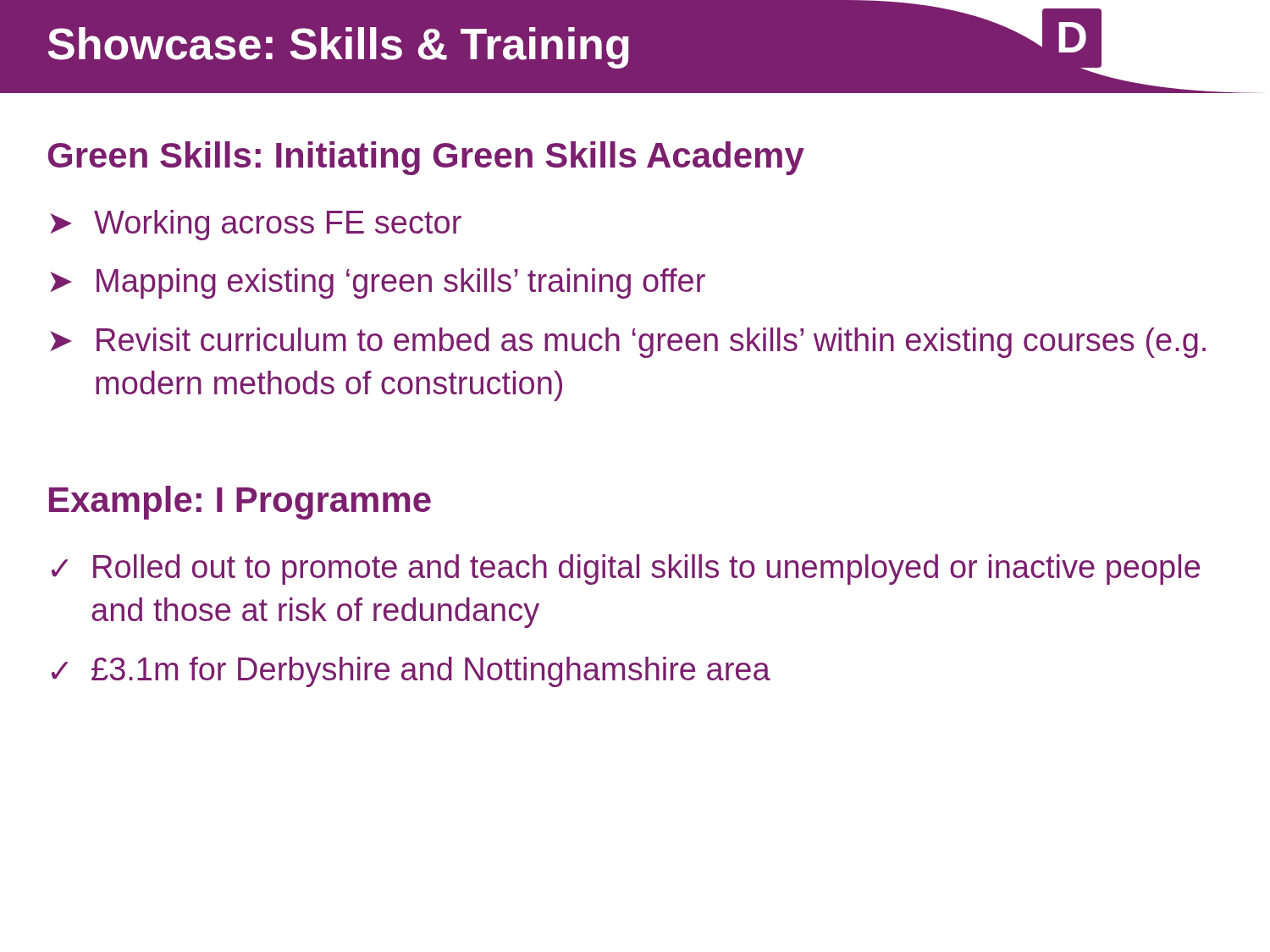Image resolution: width=1270 pixels, height=952 pixels.
Task: Locate the text starting "➤ Mapping existing ‘green skills’ training offer"
Action: click(635, 282)
